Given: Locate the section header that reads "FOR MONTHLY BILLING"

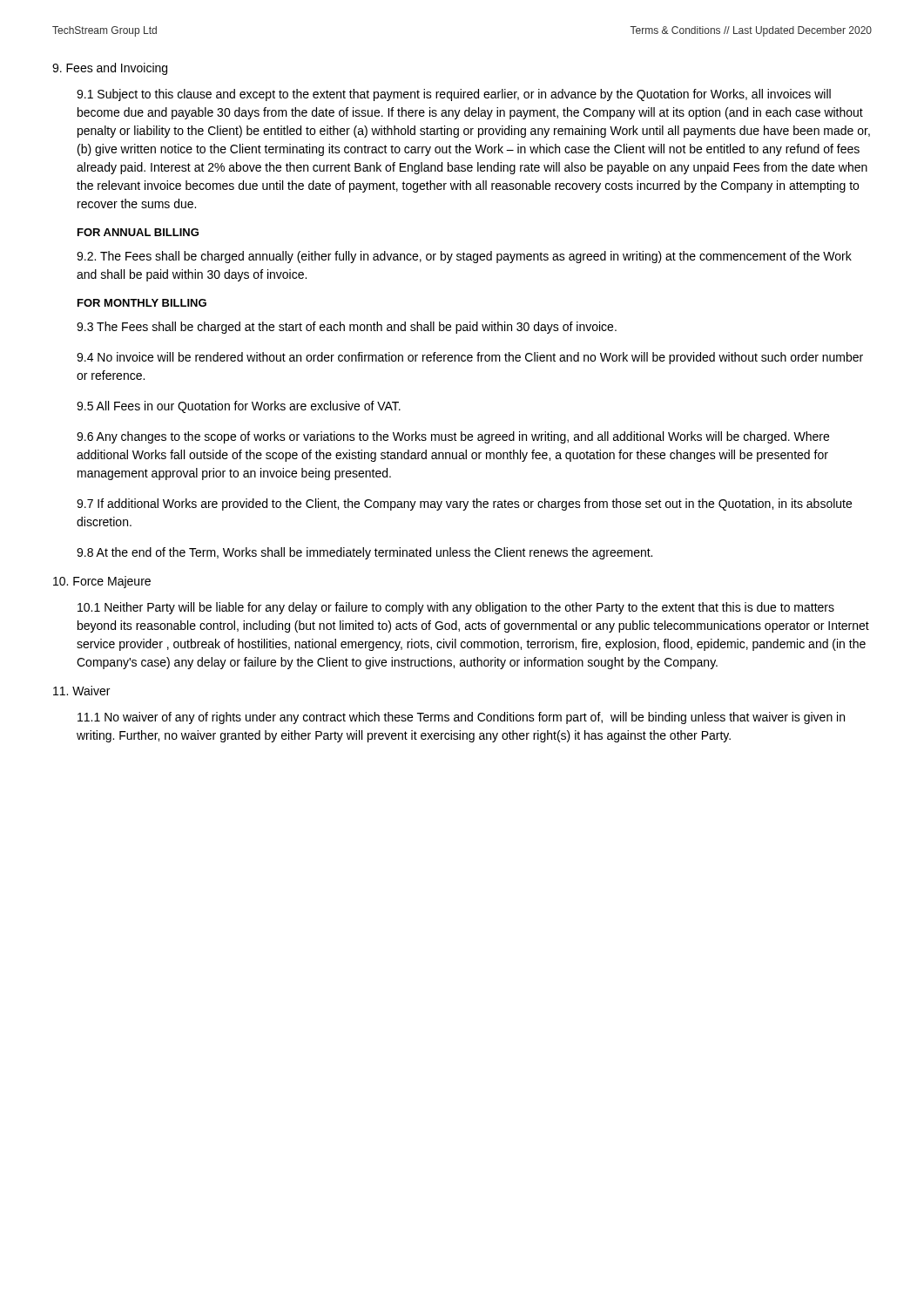Looking at the screenshot, I should pos(142,303).
